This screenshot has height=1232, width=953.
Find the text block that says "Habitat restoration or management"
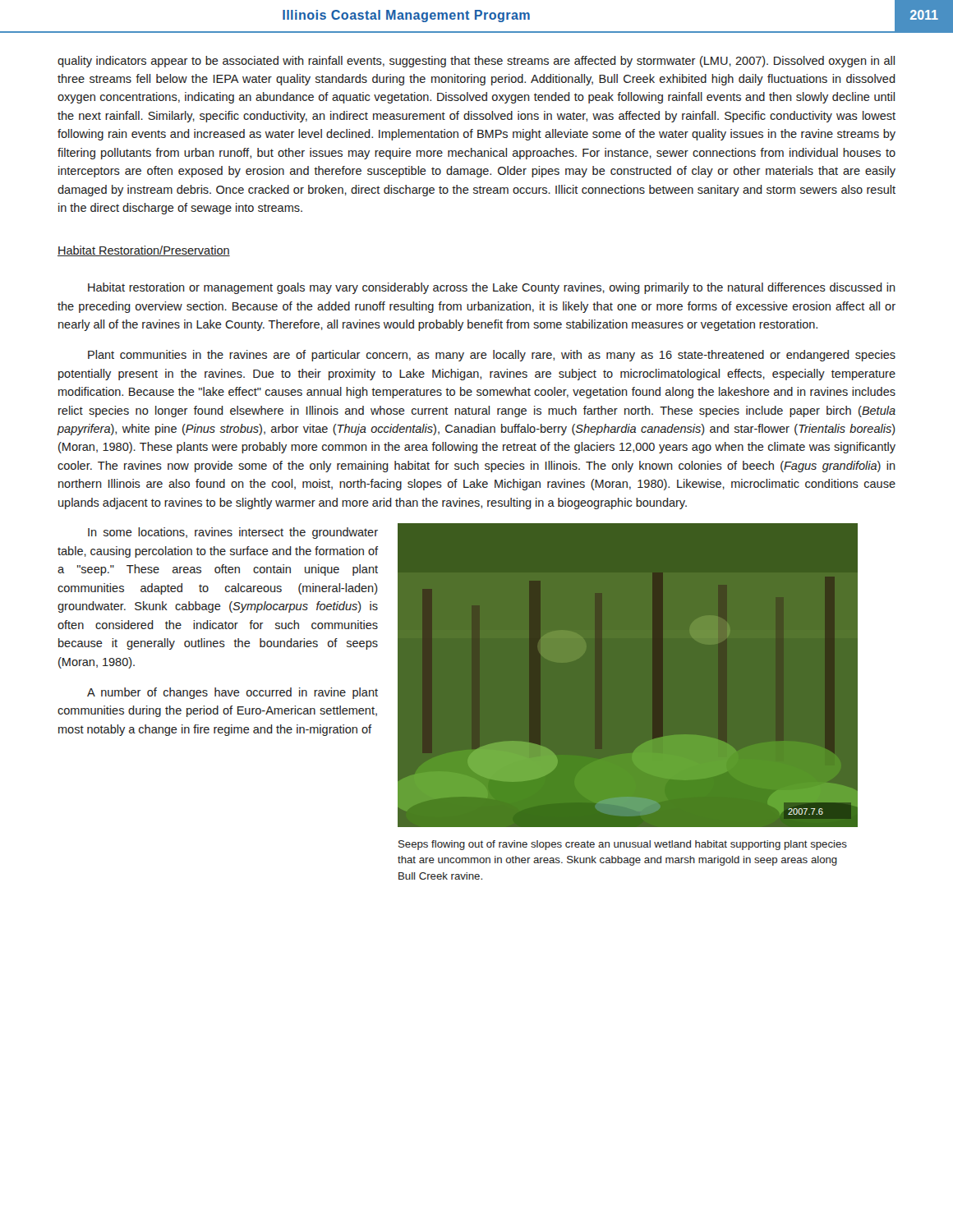tap(476, 395)
